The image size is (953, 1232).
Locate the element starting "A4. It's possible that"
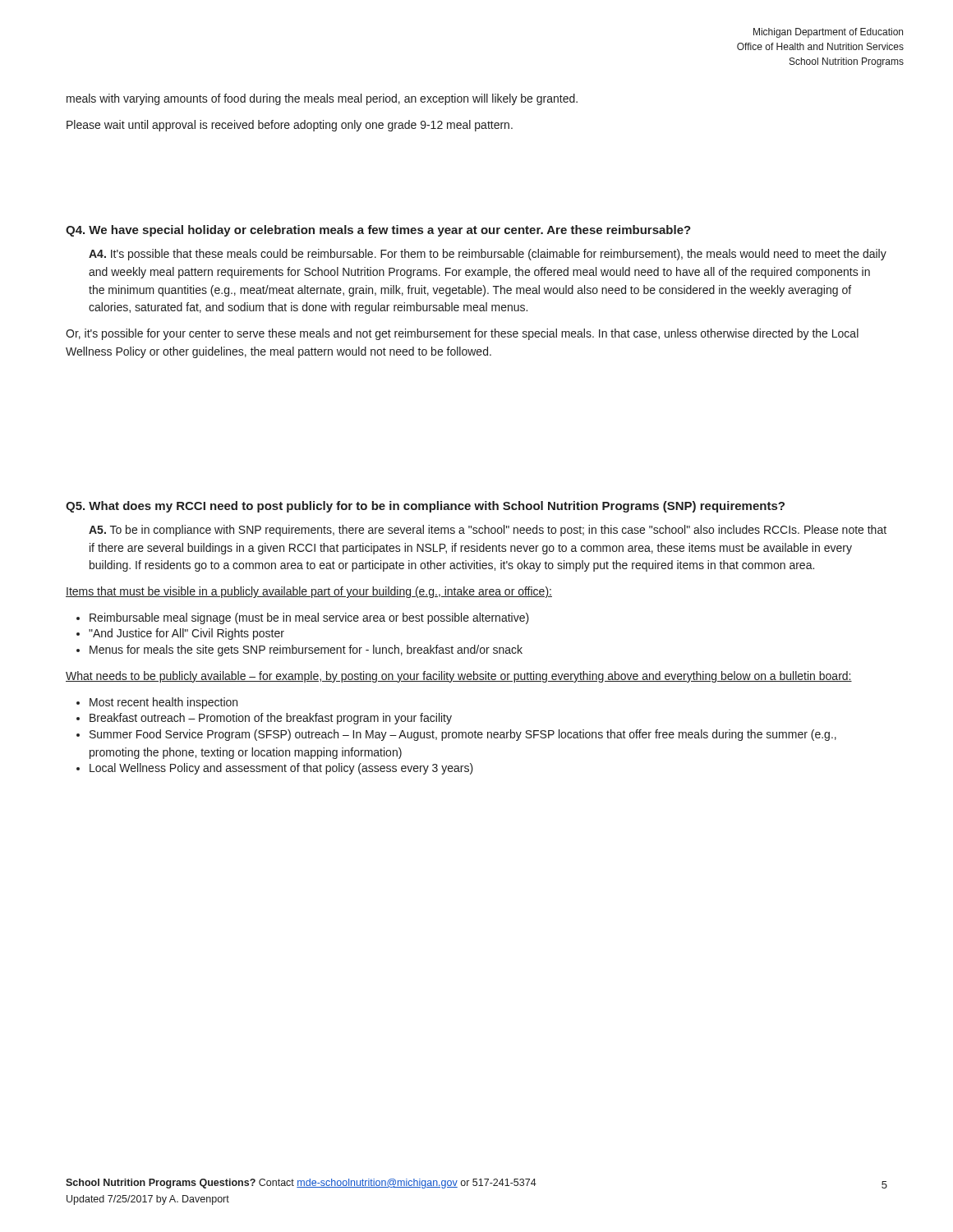(x=487, y=281)
